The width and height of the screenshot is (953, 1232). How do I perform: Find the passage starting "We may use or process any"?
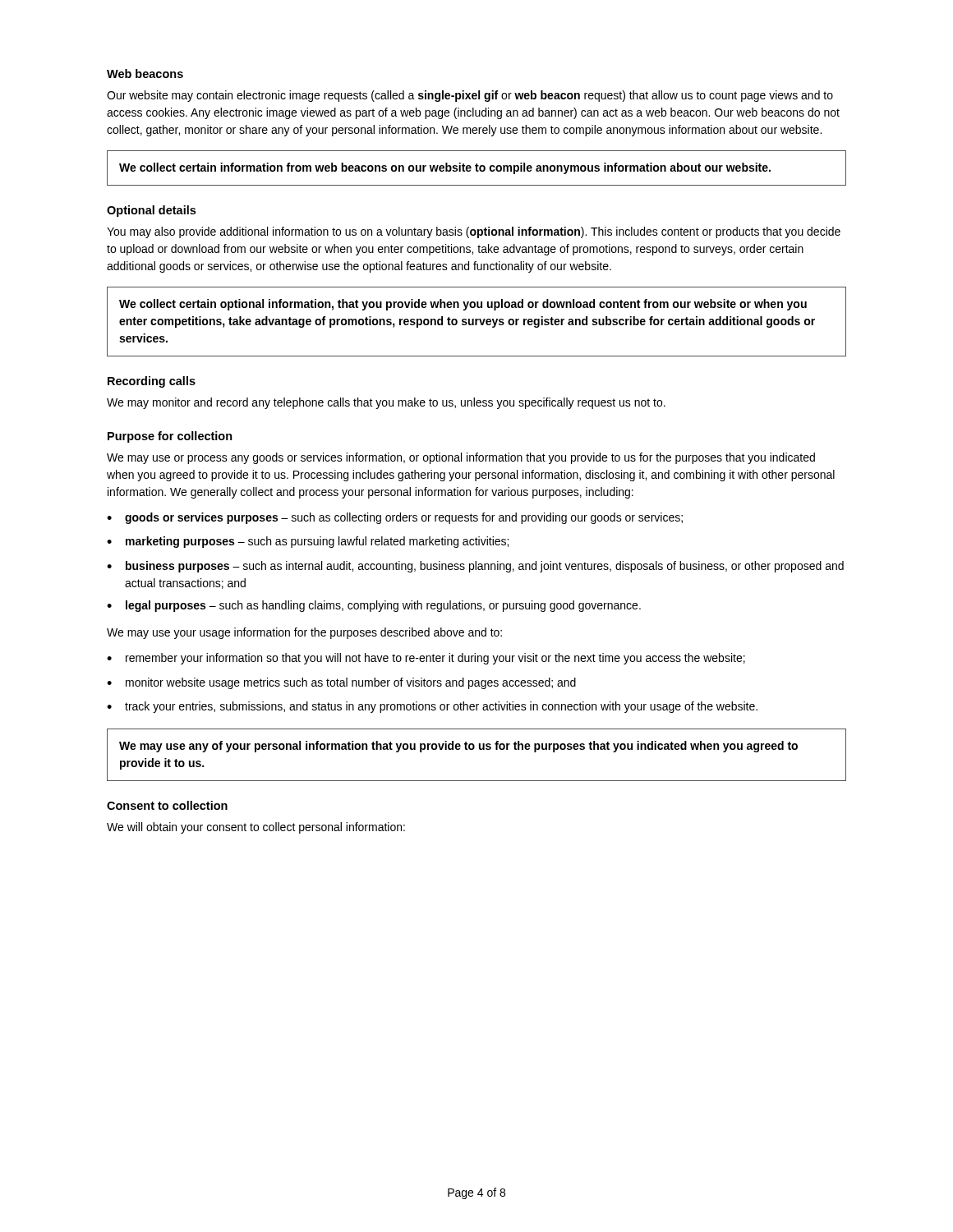471,475
